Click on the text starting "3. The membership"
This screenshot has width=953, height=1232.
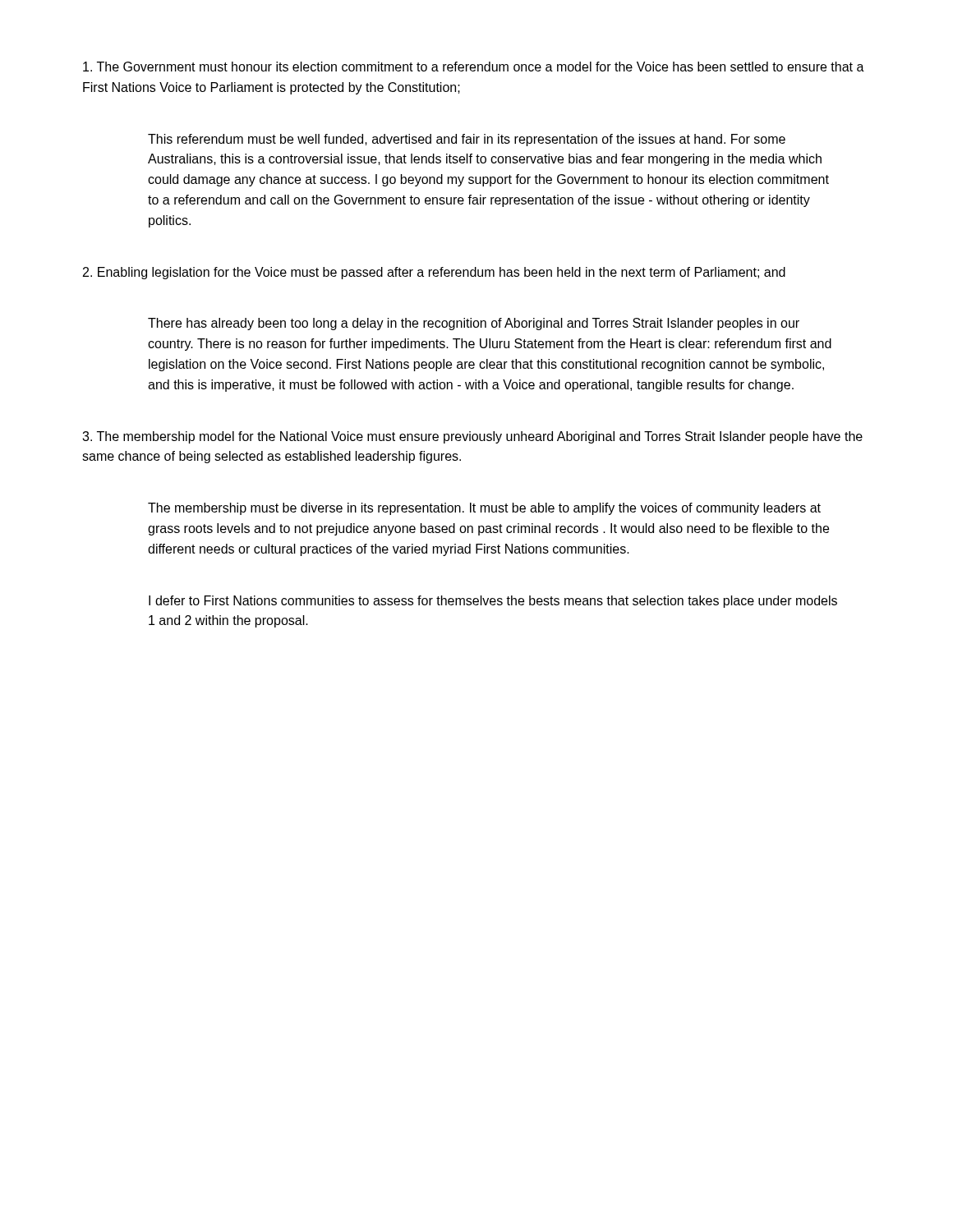pyautogui.click(x=472, y=446)
